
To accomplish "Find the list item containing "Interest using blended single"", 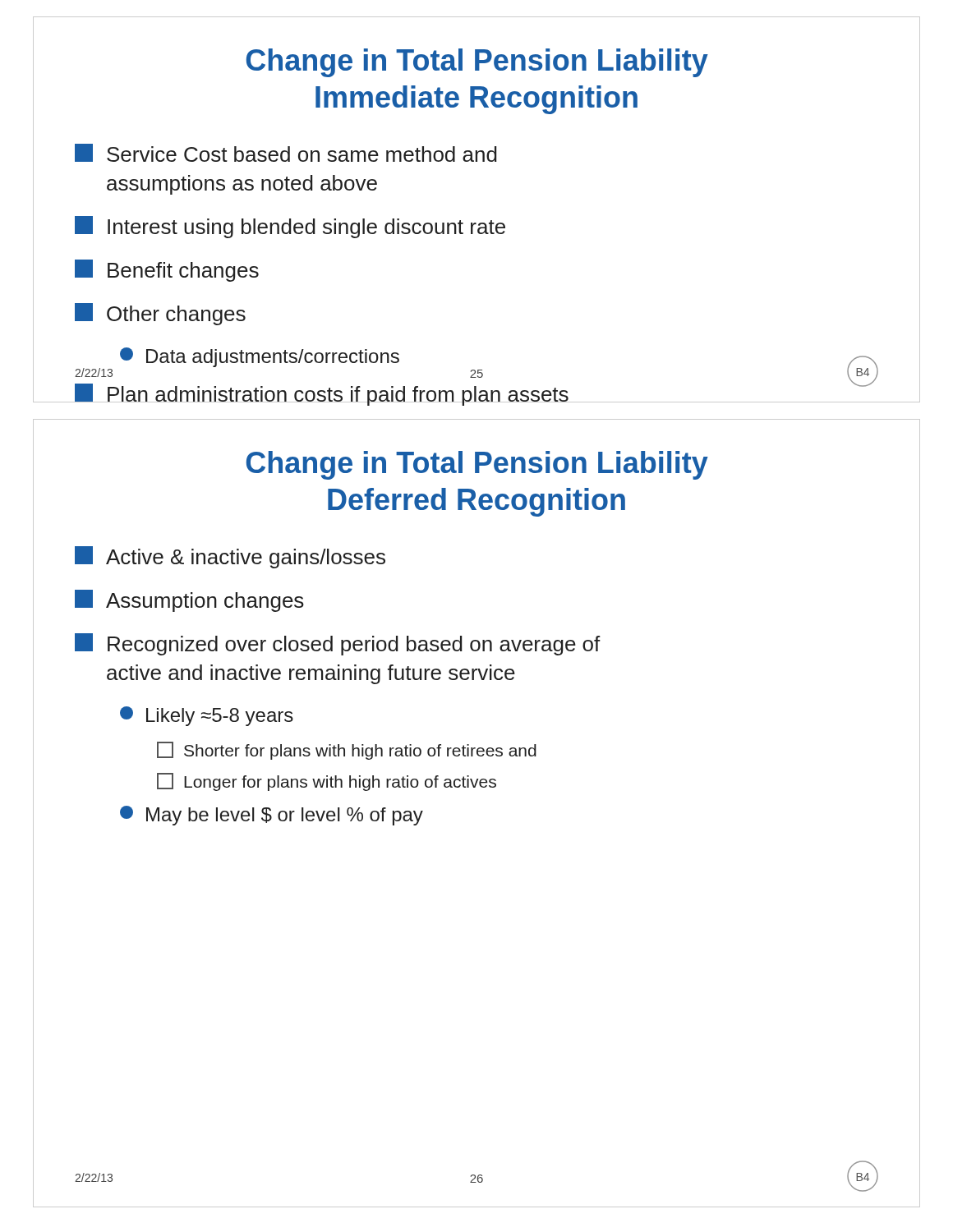I will [290, 227].
